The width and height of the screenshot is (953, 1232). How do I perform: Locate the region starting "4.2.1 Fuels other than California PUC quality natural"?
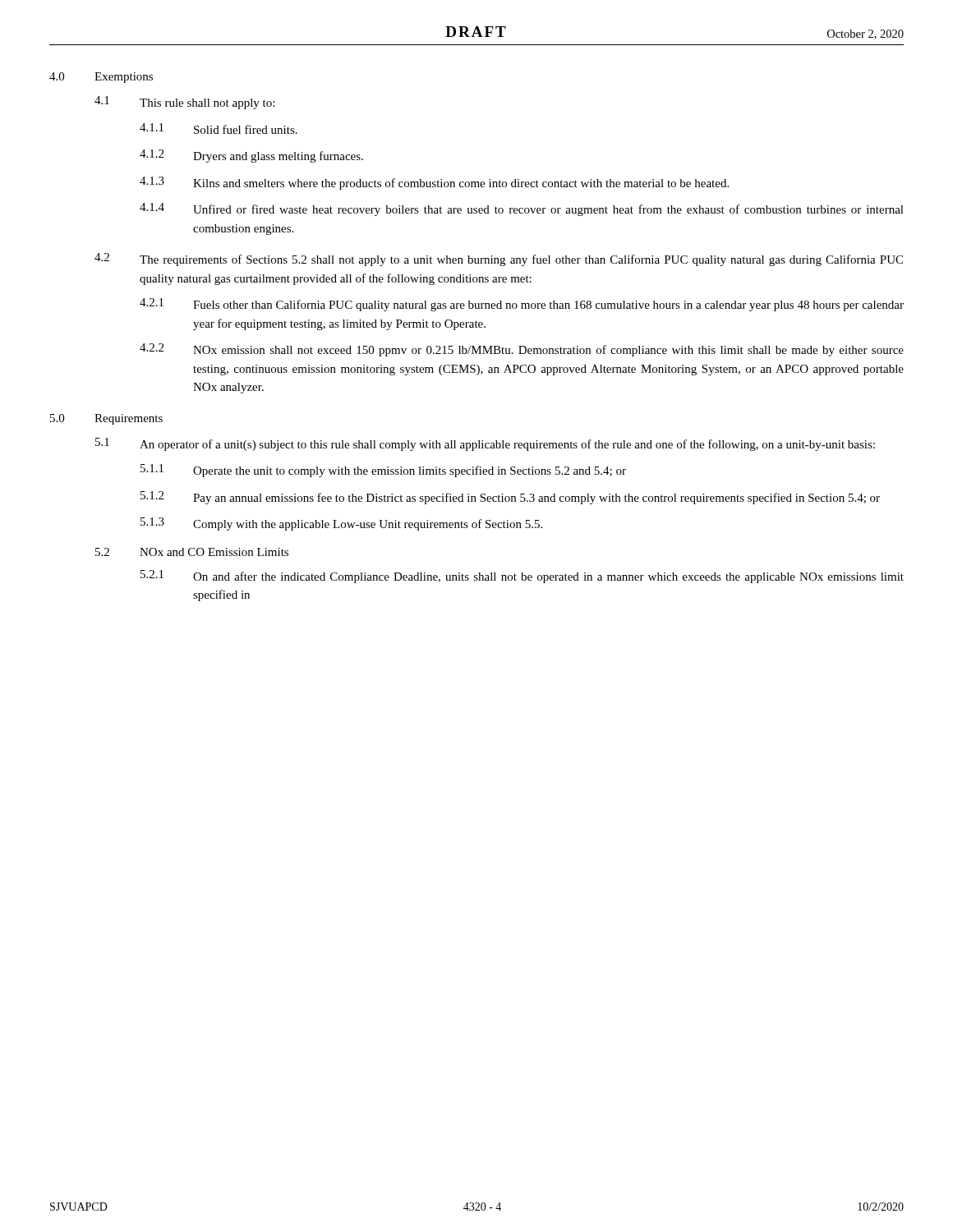click(x=522, y=314)
